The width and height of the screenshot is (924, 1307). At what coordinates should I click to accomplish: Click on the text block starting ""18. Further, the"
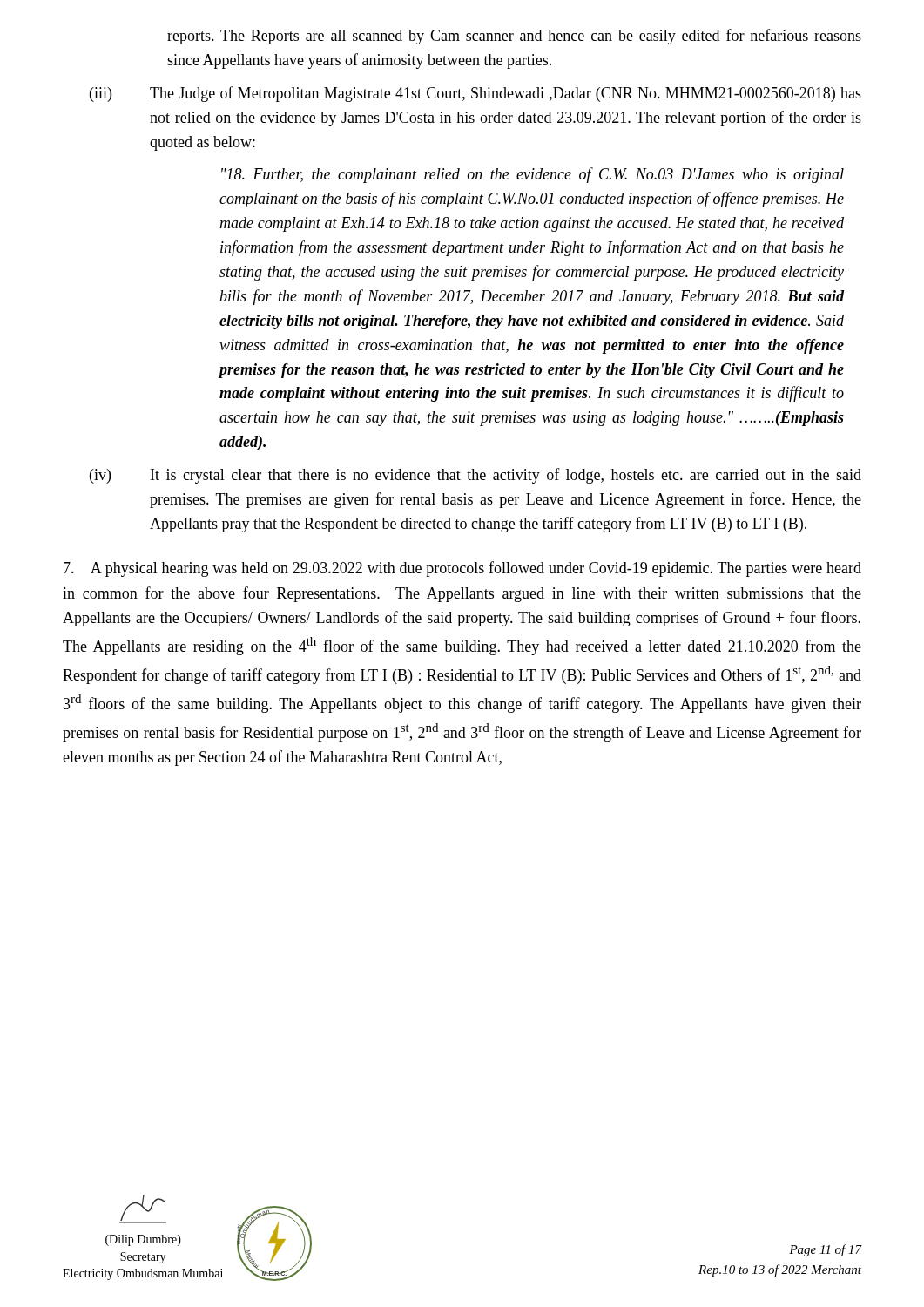532,309
